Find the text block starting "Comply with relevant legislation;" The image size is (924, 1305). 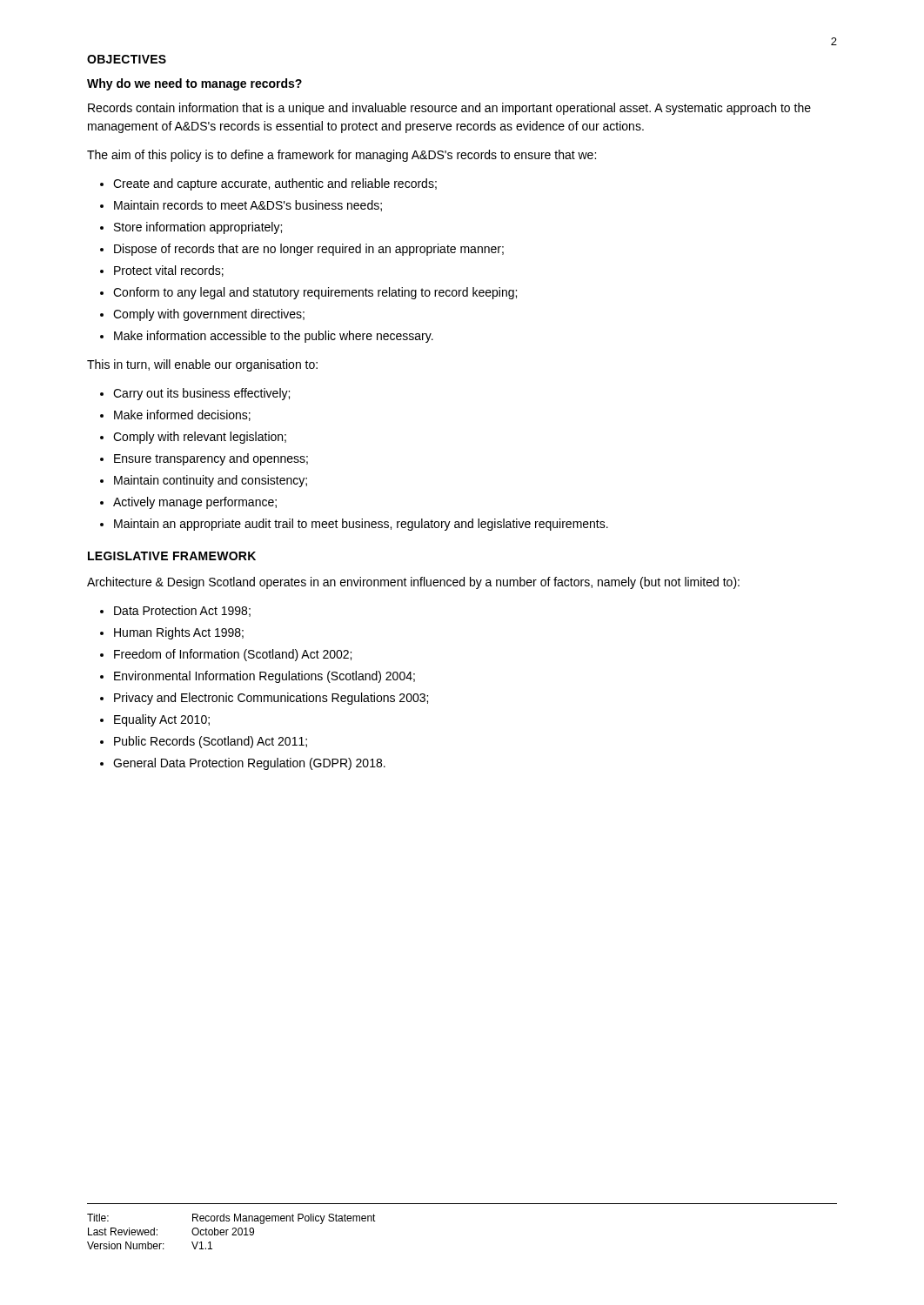[x=200, y=437]
